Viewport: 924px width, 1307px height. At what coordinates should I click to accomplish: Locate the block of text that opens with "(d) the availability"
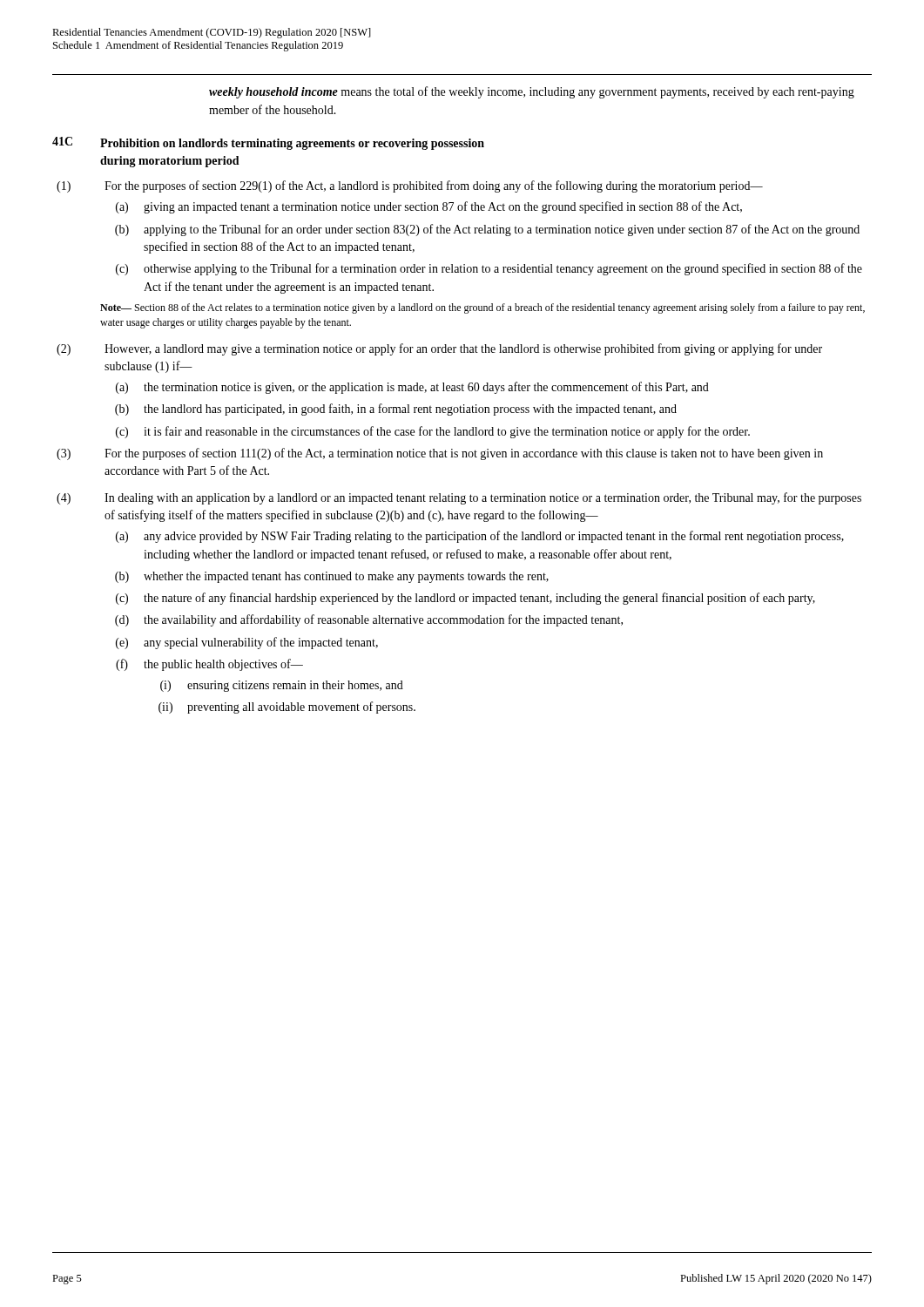486,621
